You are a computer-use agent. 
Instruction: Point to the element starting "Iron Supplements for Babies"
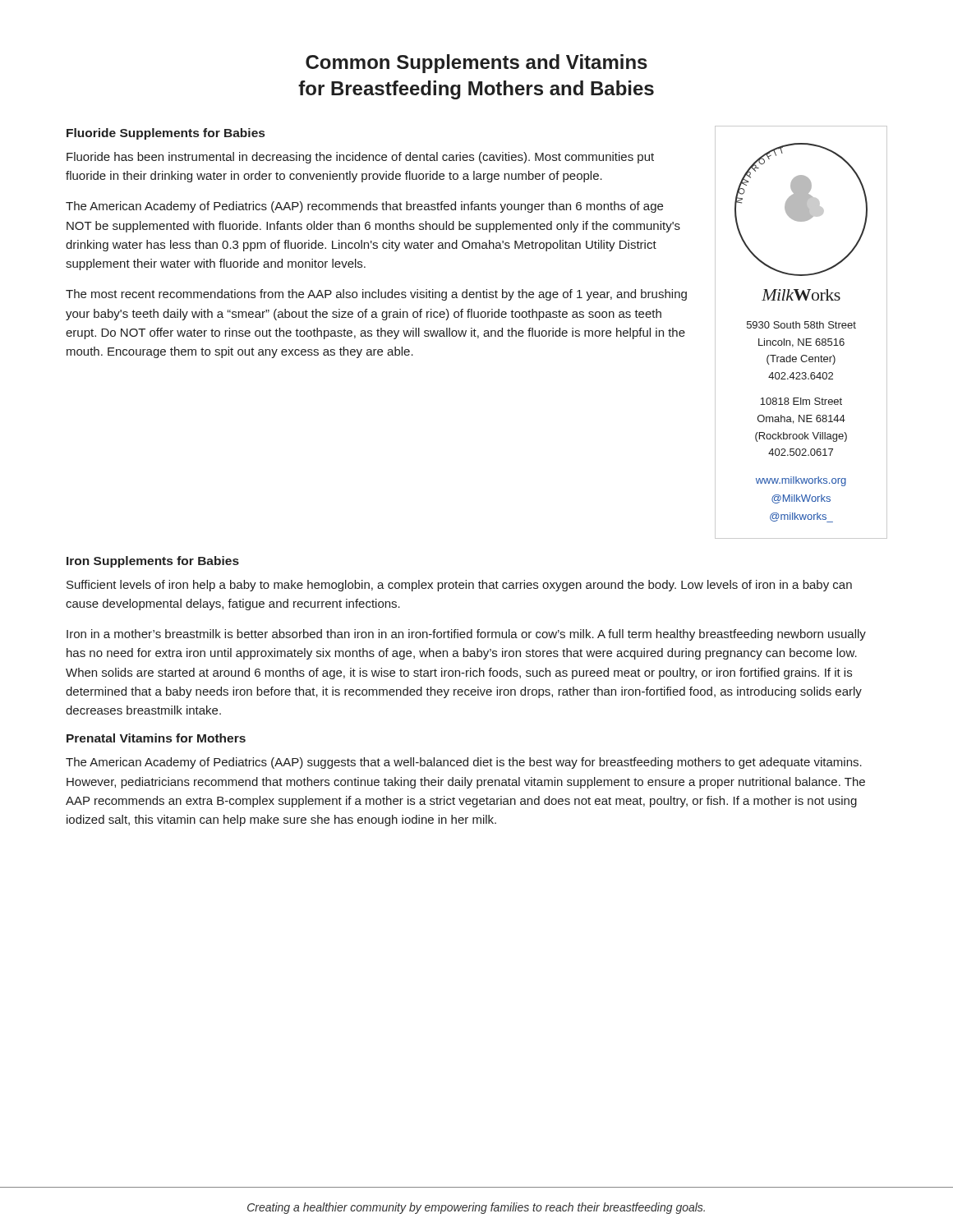(153, 562)
